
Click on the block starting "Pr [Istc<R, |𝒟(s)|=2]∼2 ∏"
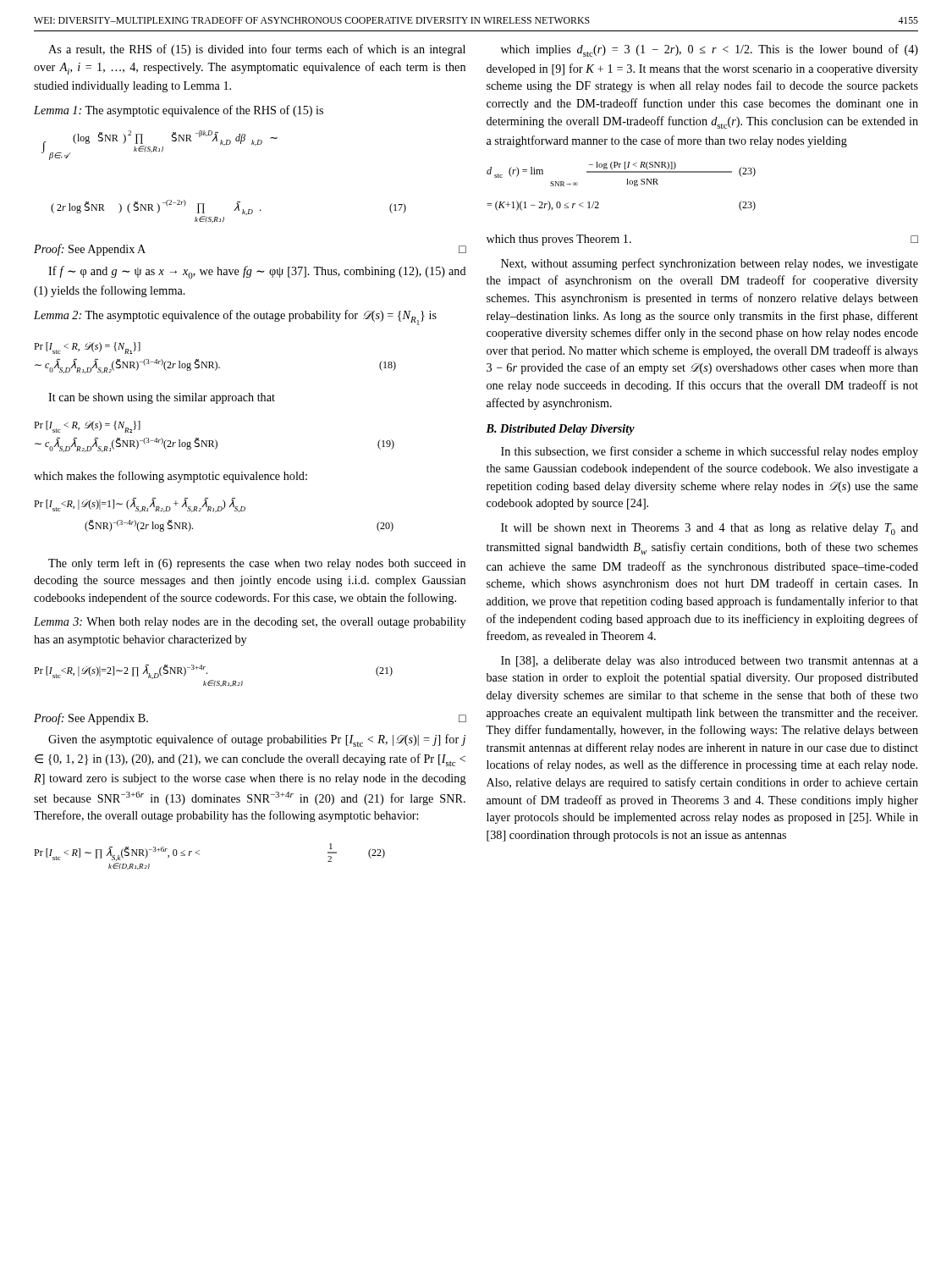pyautogui.click(x=222, y=680)
